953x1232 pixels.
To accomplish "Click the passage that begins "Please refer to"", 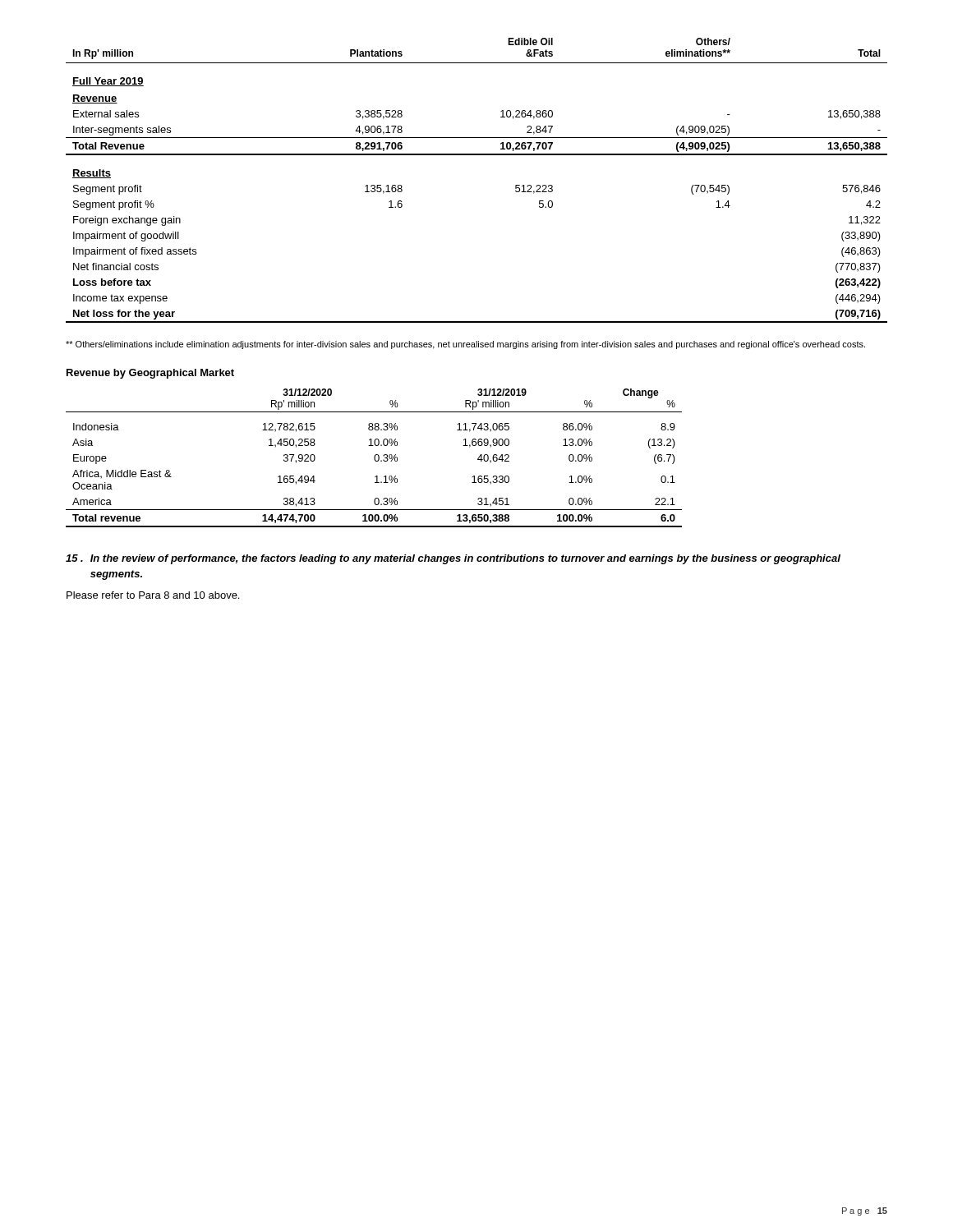I will [153, 595].
